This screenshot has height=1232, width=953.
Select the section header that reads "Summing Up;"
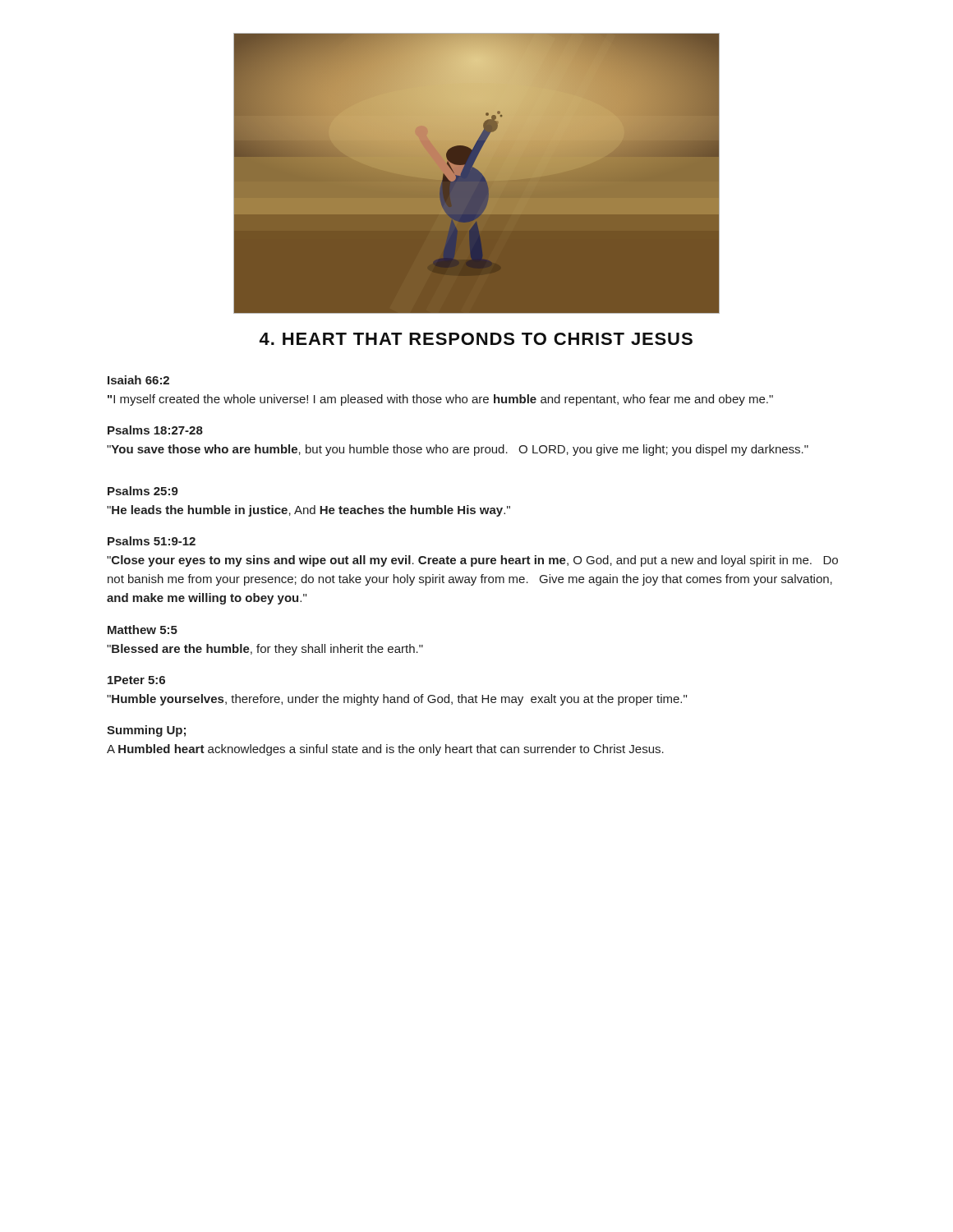point(147,730)
